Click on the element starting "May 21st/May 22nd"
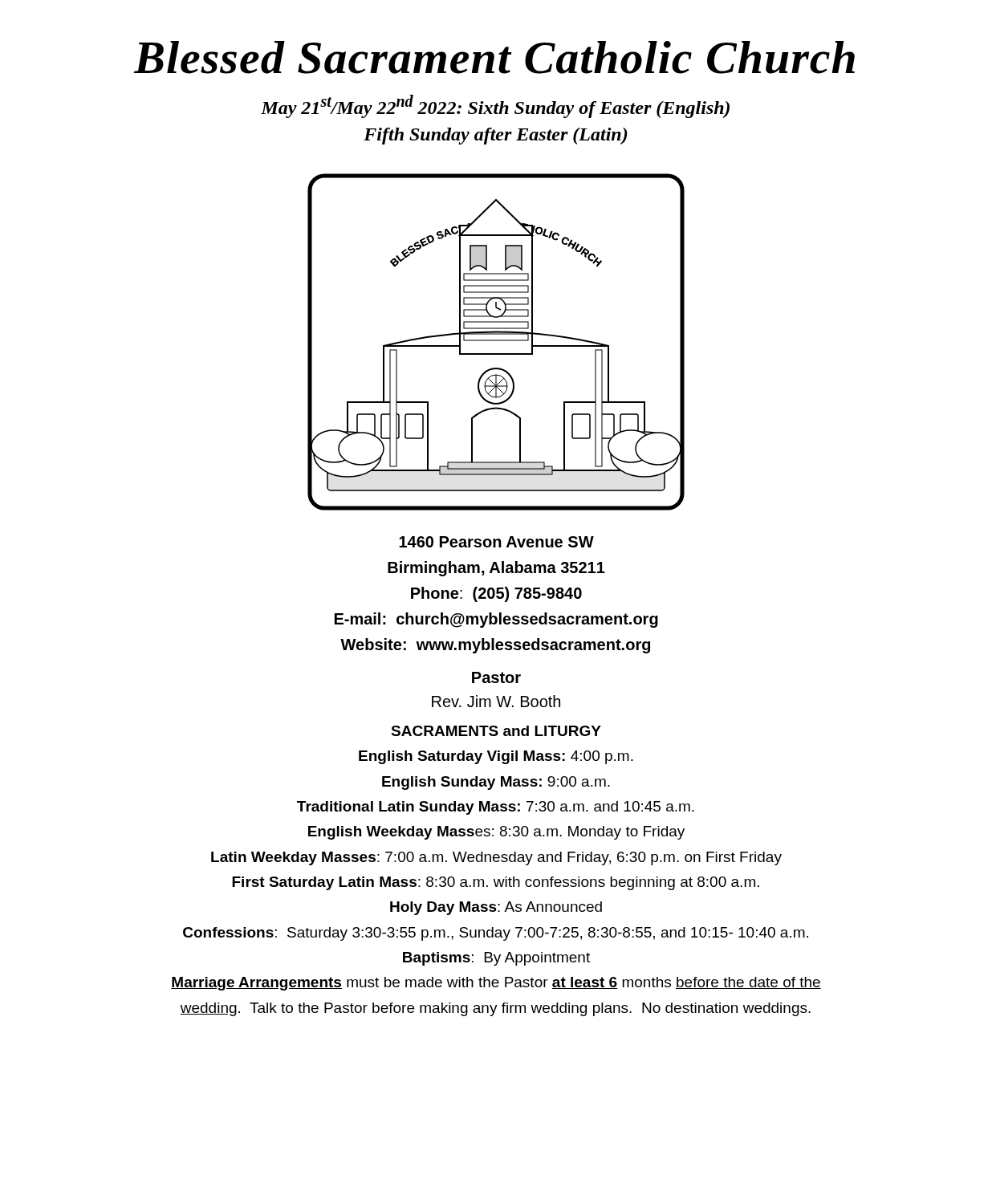 (496, 119)
